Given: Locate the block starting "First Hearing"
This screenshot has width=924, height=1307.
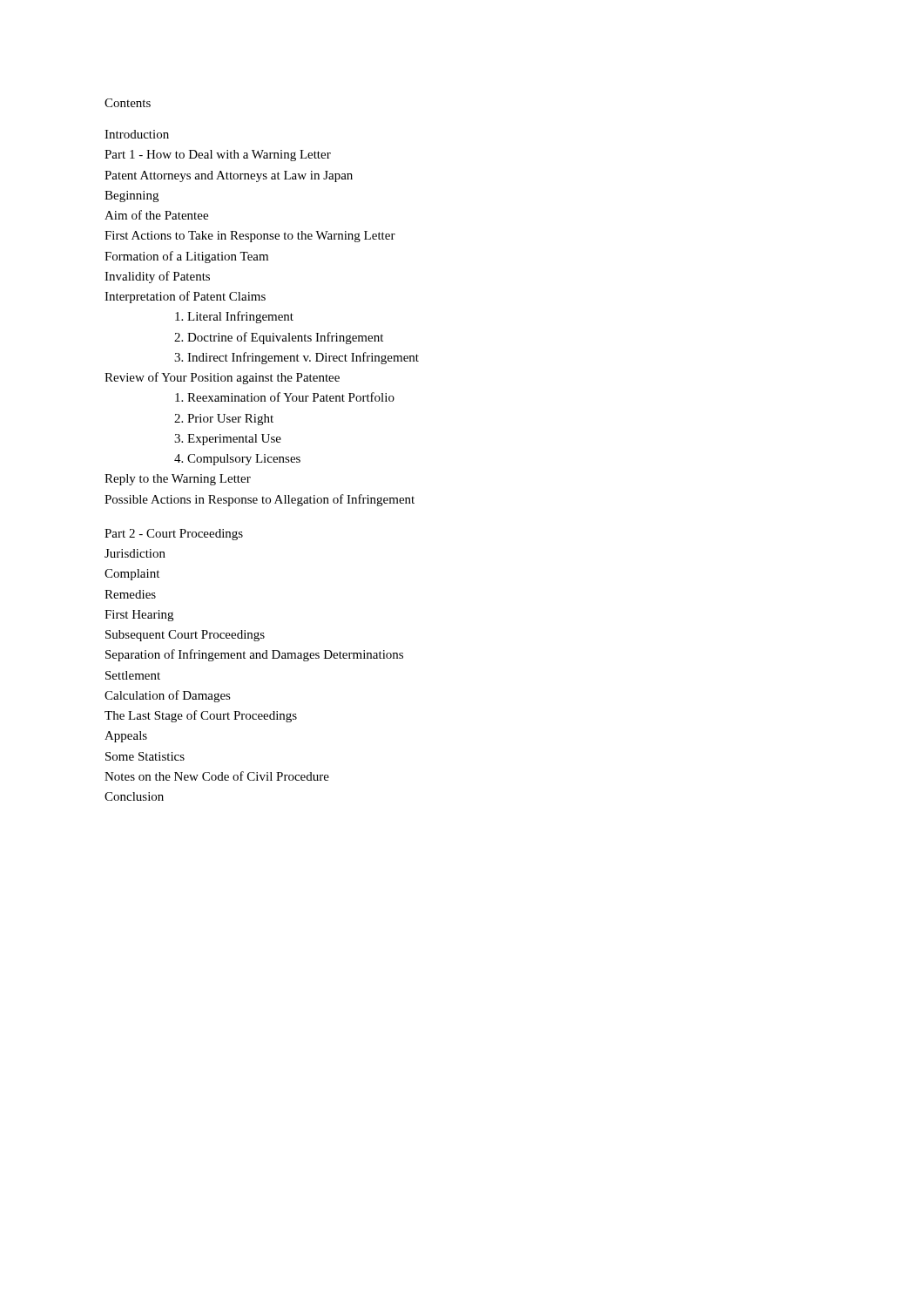Looking at the screenshot, I should tap(139, 614).
